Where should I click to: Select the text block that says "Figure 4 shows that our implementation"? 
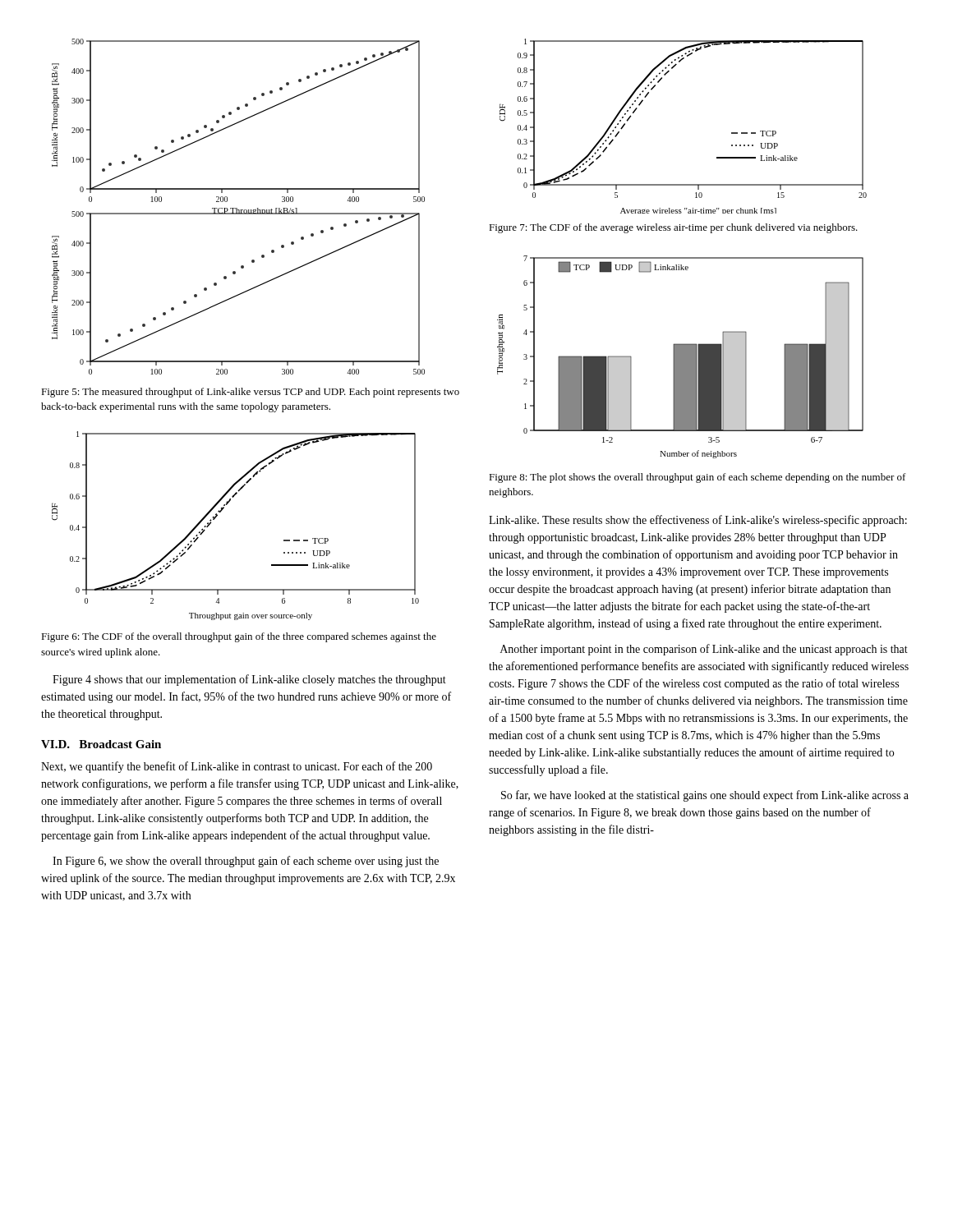pyautogui.click(x=246, y=697)
